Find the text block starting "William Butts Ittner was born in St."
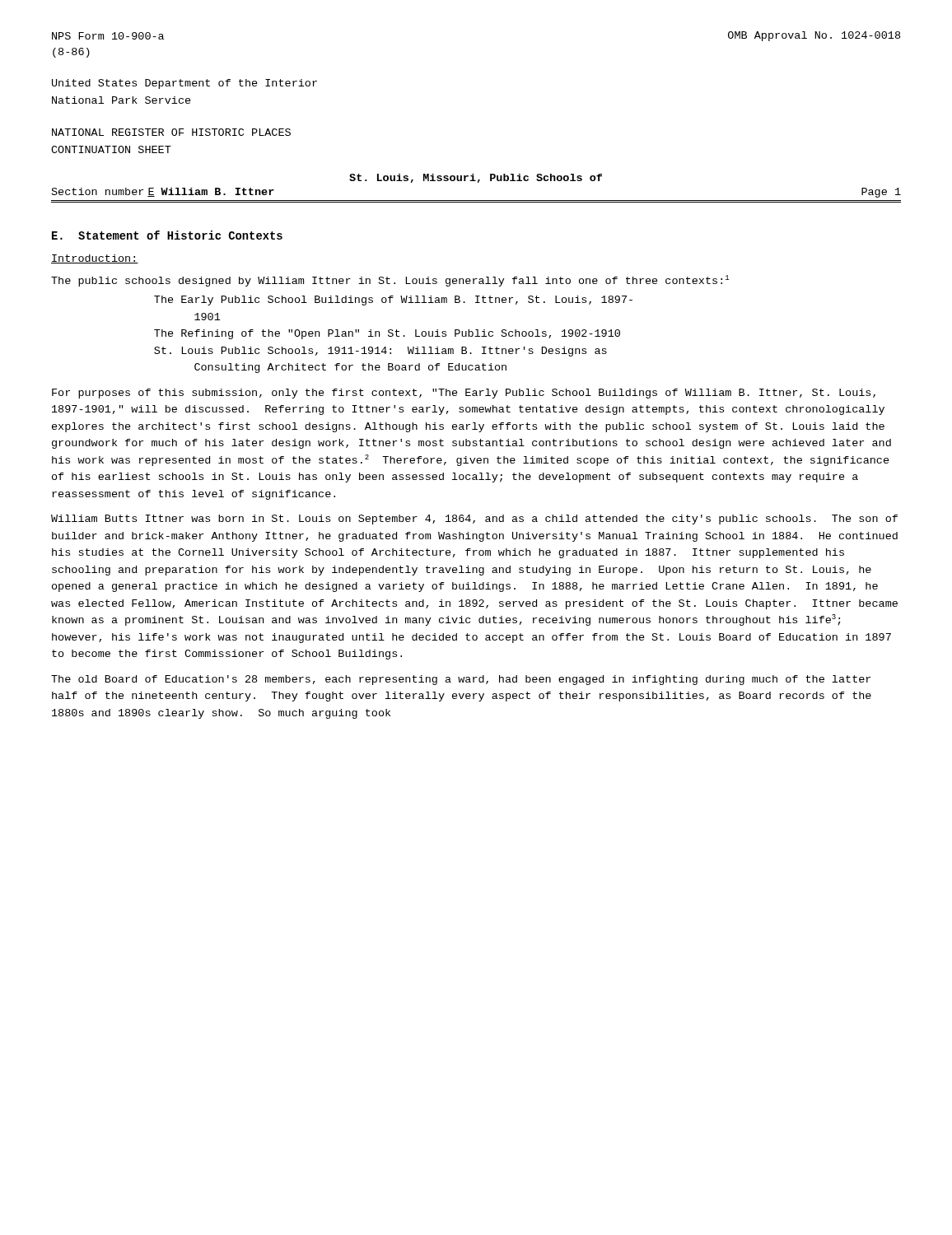 [475, 587]
